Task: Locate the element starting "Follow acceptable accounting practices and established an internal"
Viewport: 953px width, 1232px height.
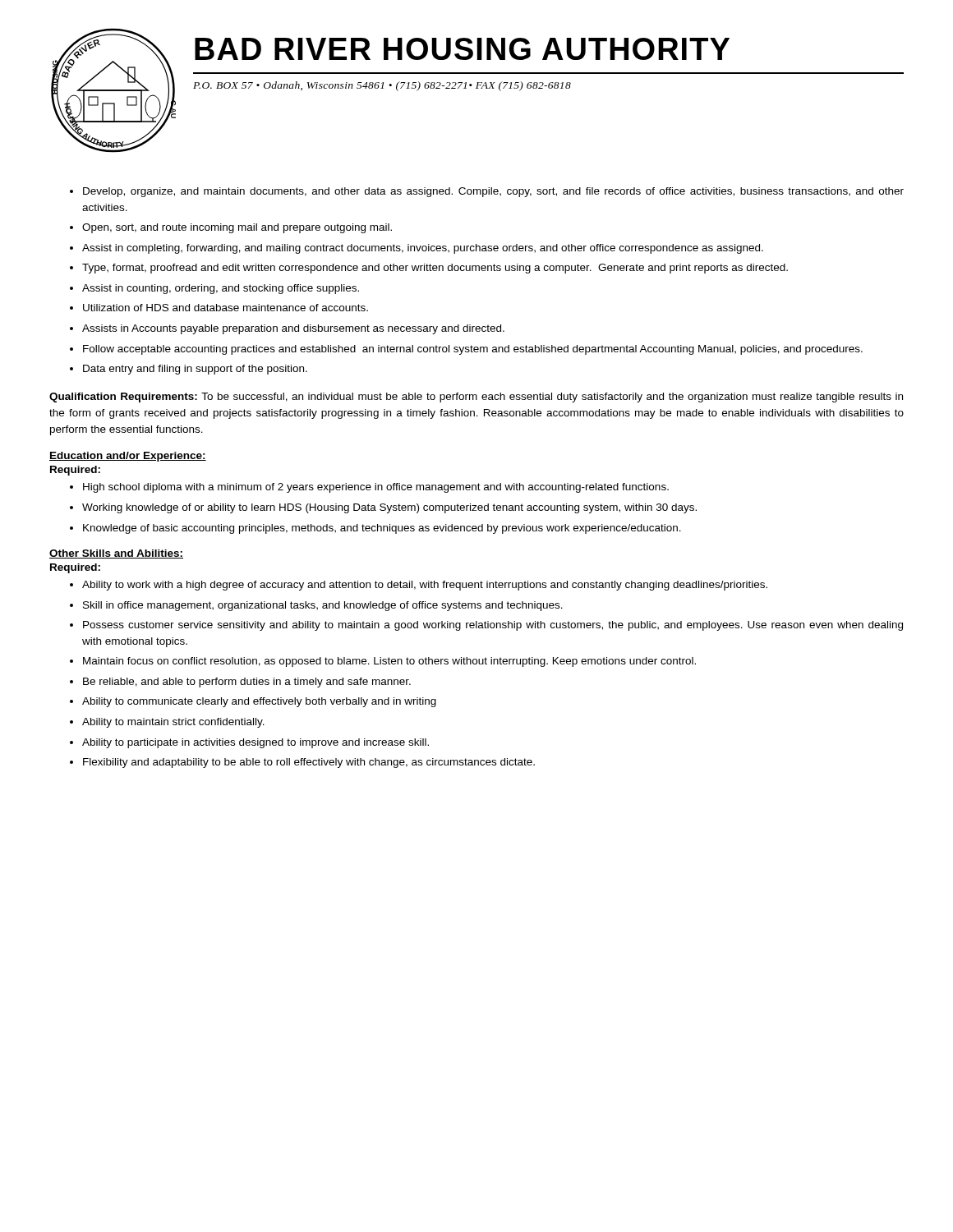Action: (473, 348)
